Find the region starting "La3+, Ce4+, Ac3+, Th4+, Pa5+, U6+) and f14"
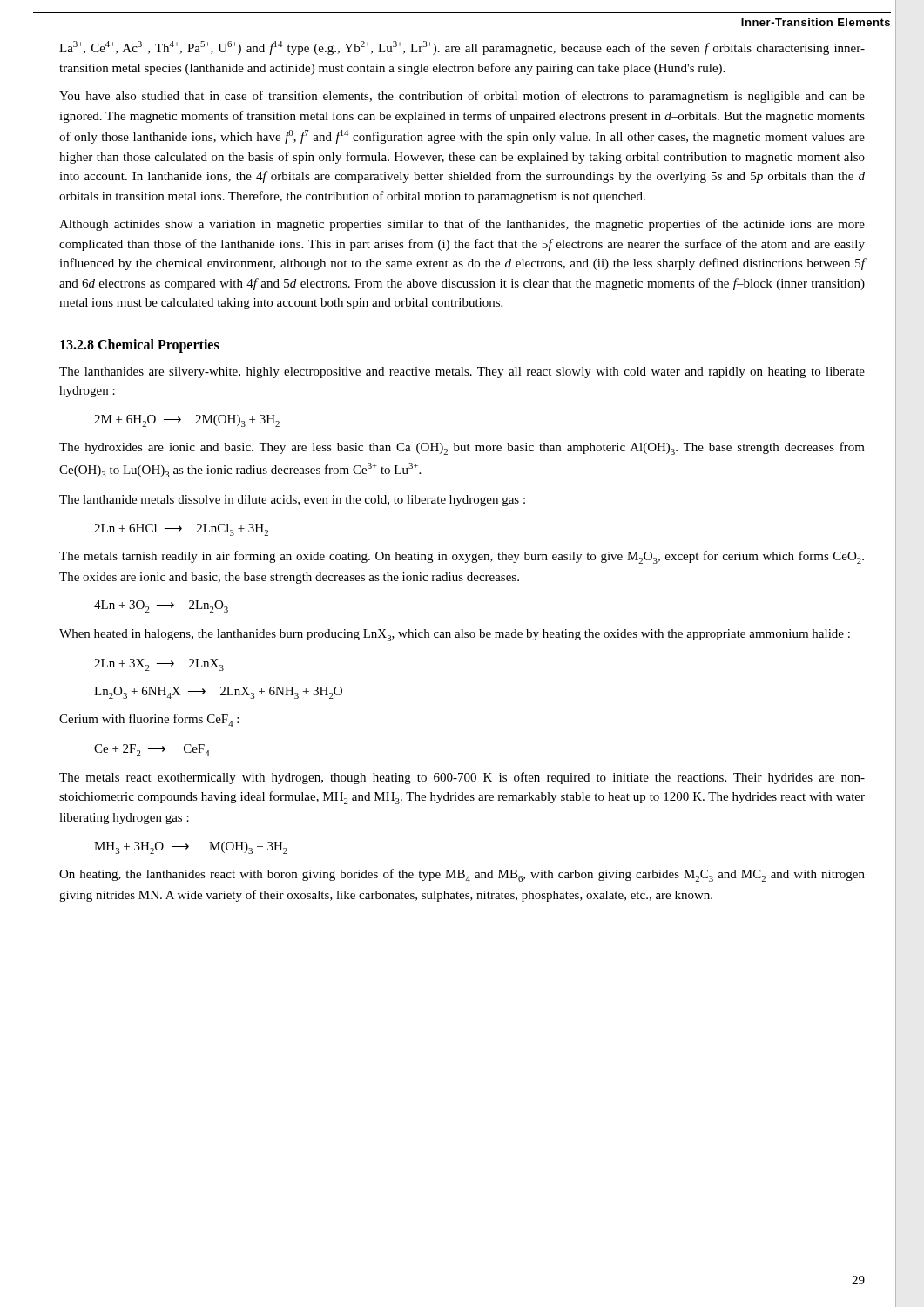Viewport: 924px width, 1307px height. [462, 56]
